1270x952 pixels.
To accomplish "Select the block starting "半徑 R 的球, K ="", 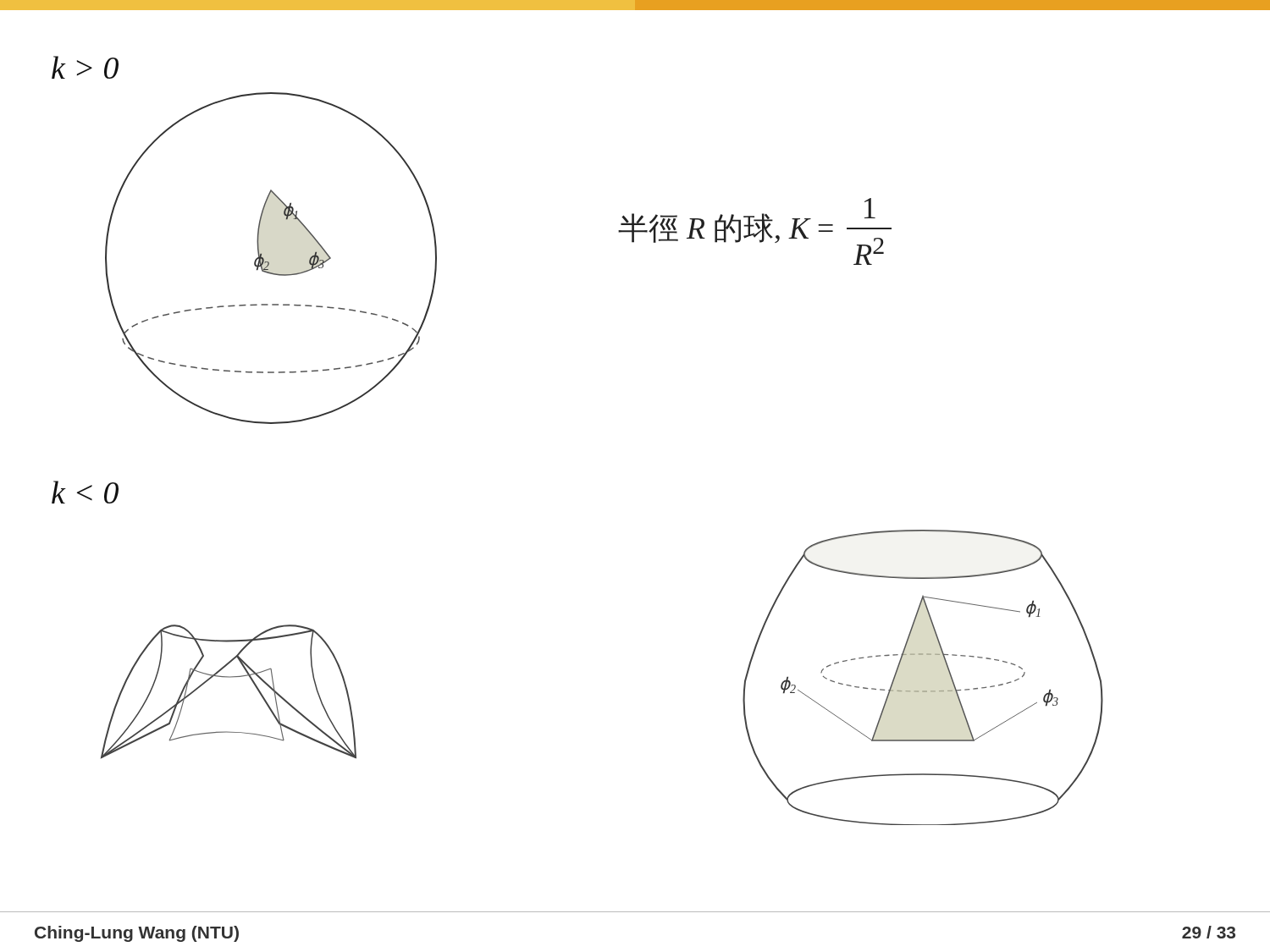I will pos(755,231).
